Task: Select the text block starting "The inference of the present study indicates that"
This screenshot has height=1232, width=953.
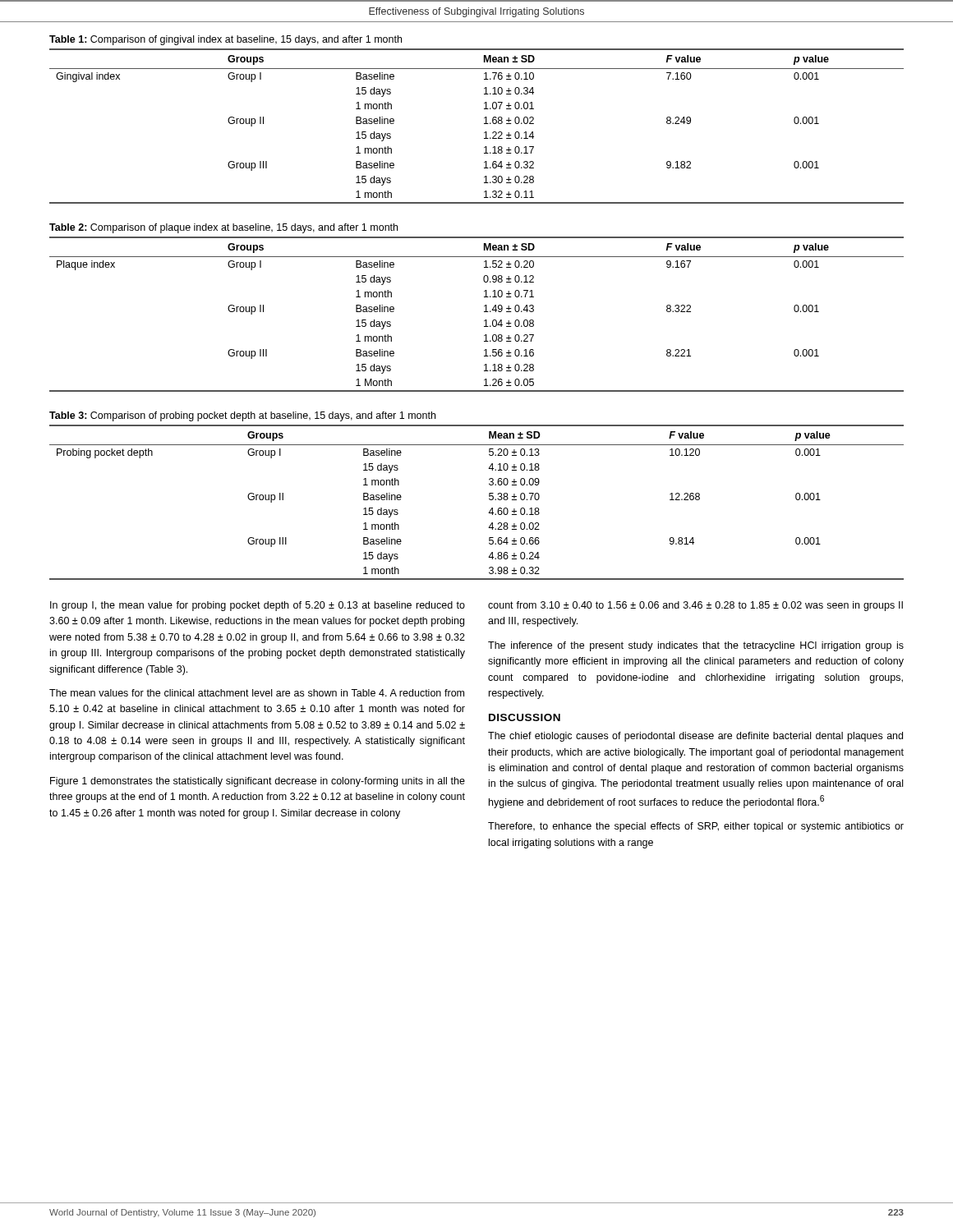Action: pos(696,669)
